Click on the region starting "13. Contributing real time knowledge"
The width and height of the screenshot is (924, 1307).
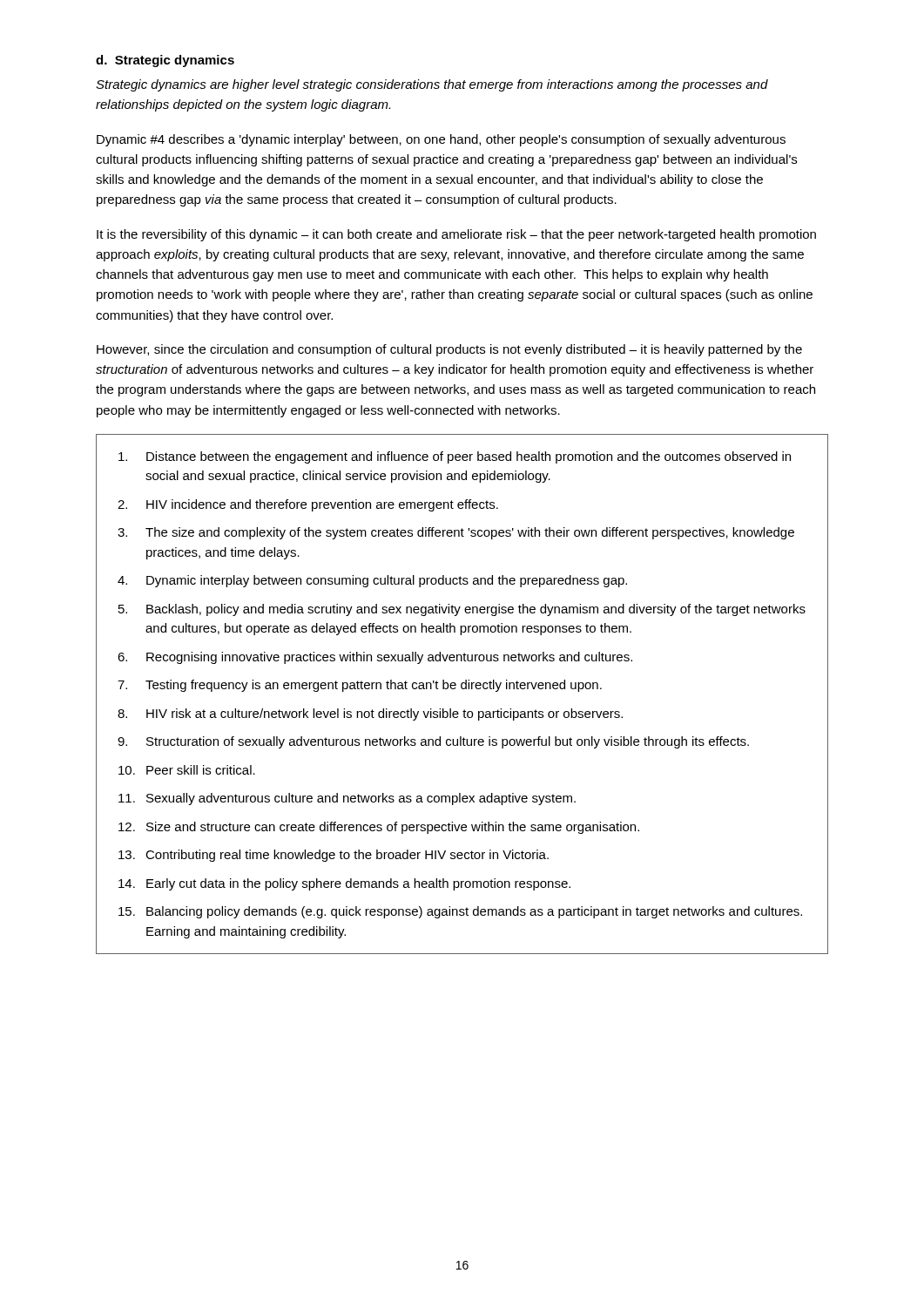point(458,855)
